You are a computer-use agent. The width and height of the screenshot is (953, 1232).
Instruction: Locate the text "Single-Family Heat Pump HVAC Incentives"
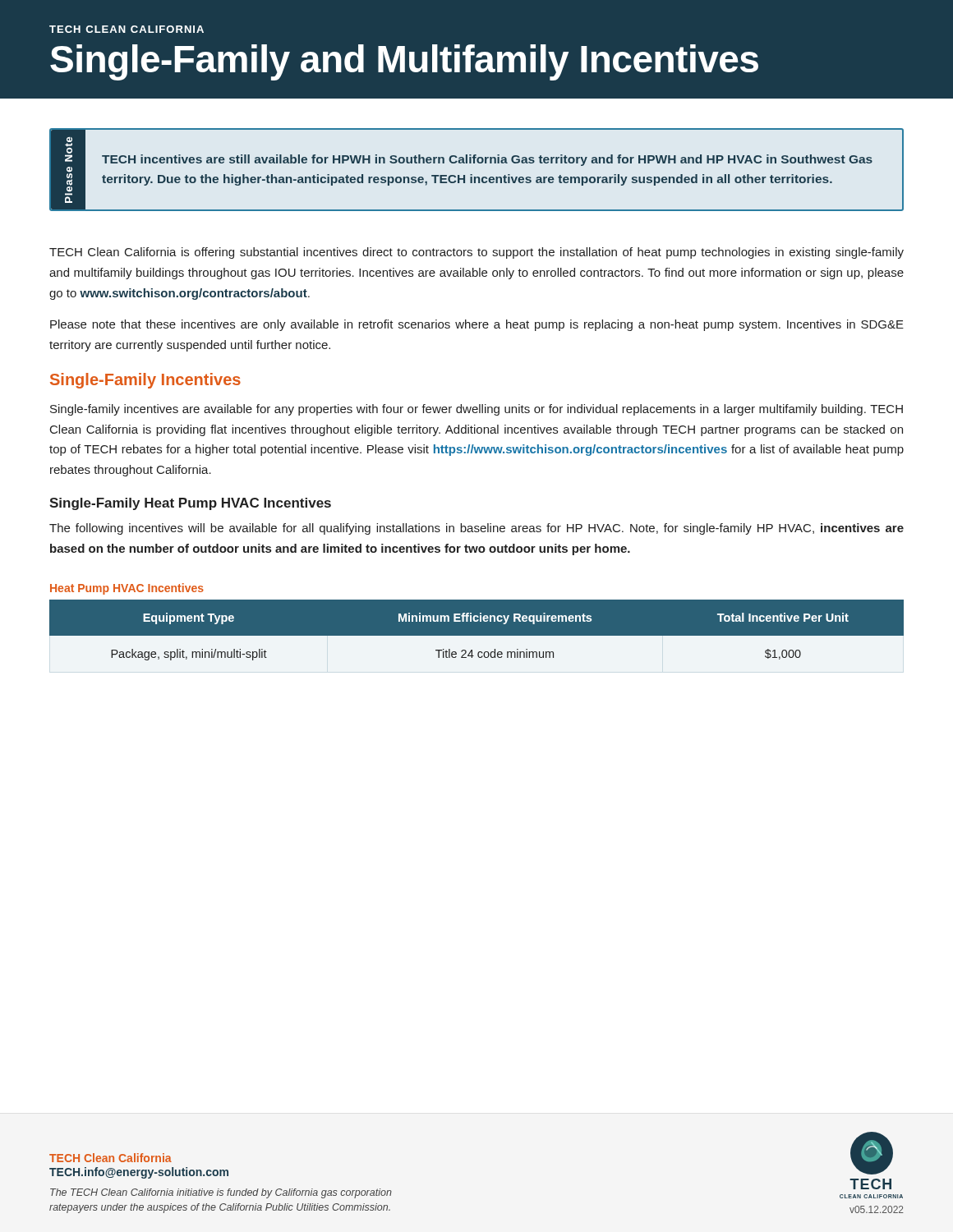point(190,503)
